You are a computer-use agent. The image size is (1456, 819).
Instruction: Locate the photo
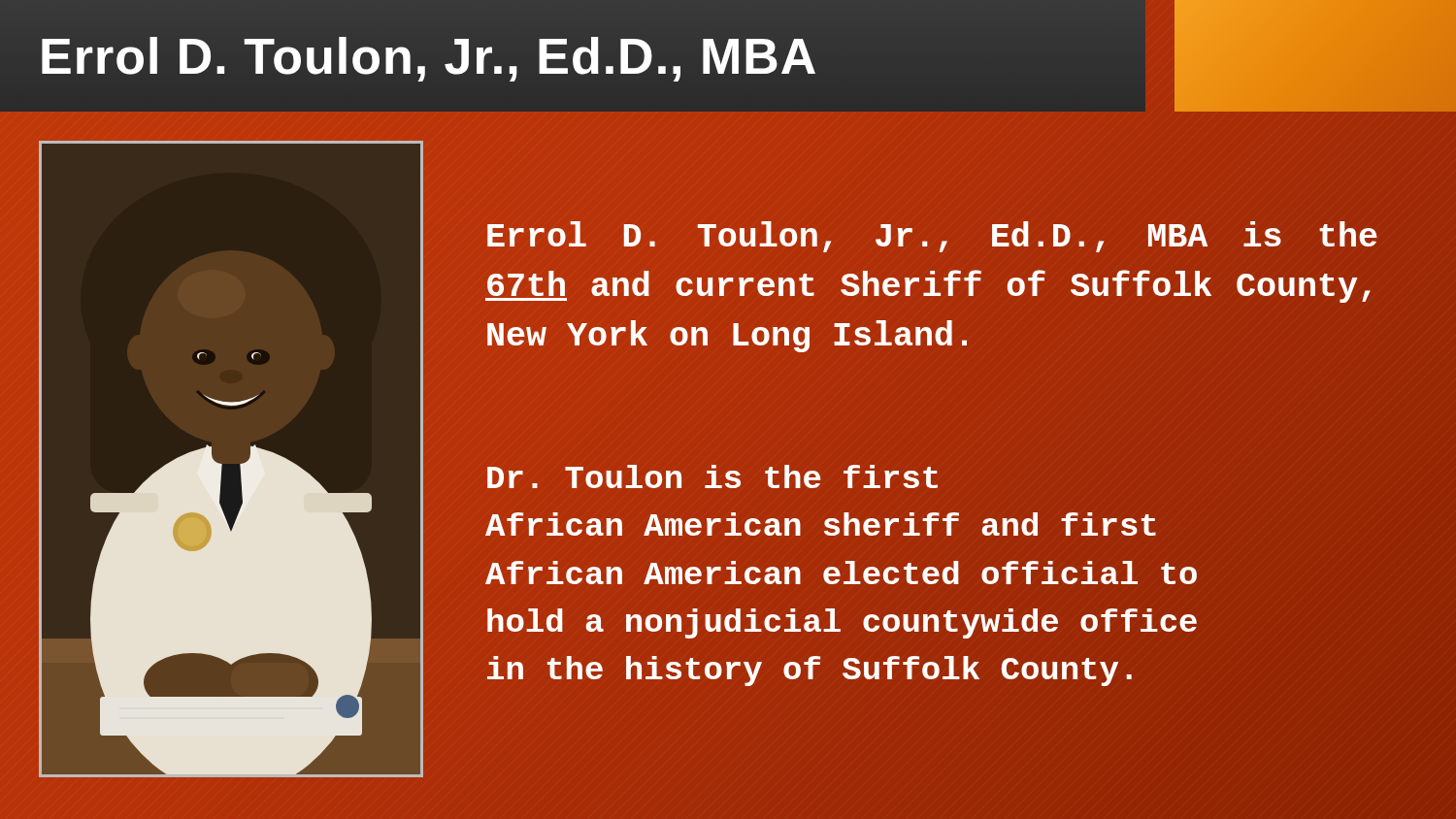[231, 459]
